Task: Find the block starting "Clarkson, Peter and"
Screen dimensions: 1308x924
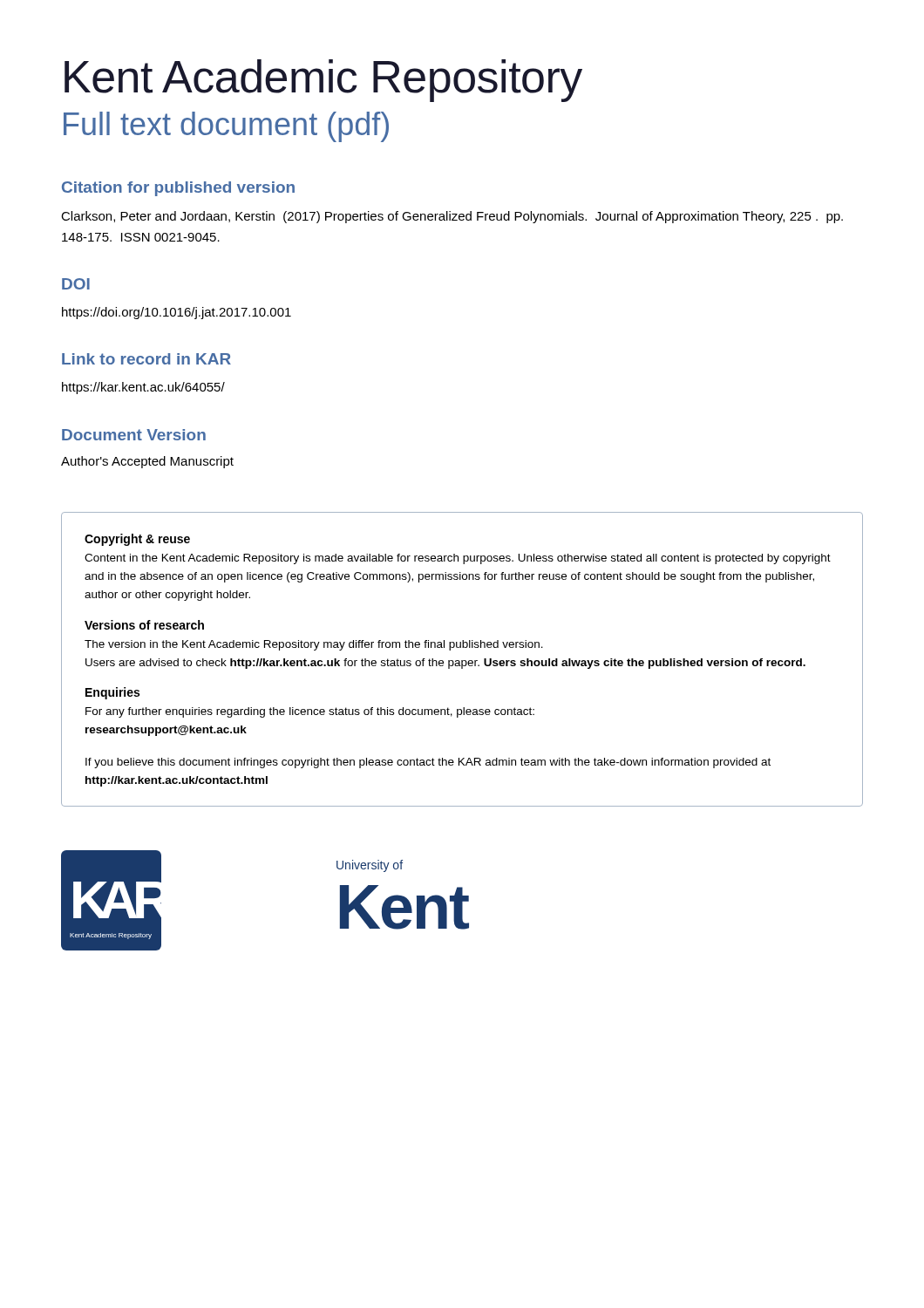Action: coord(462,226)
